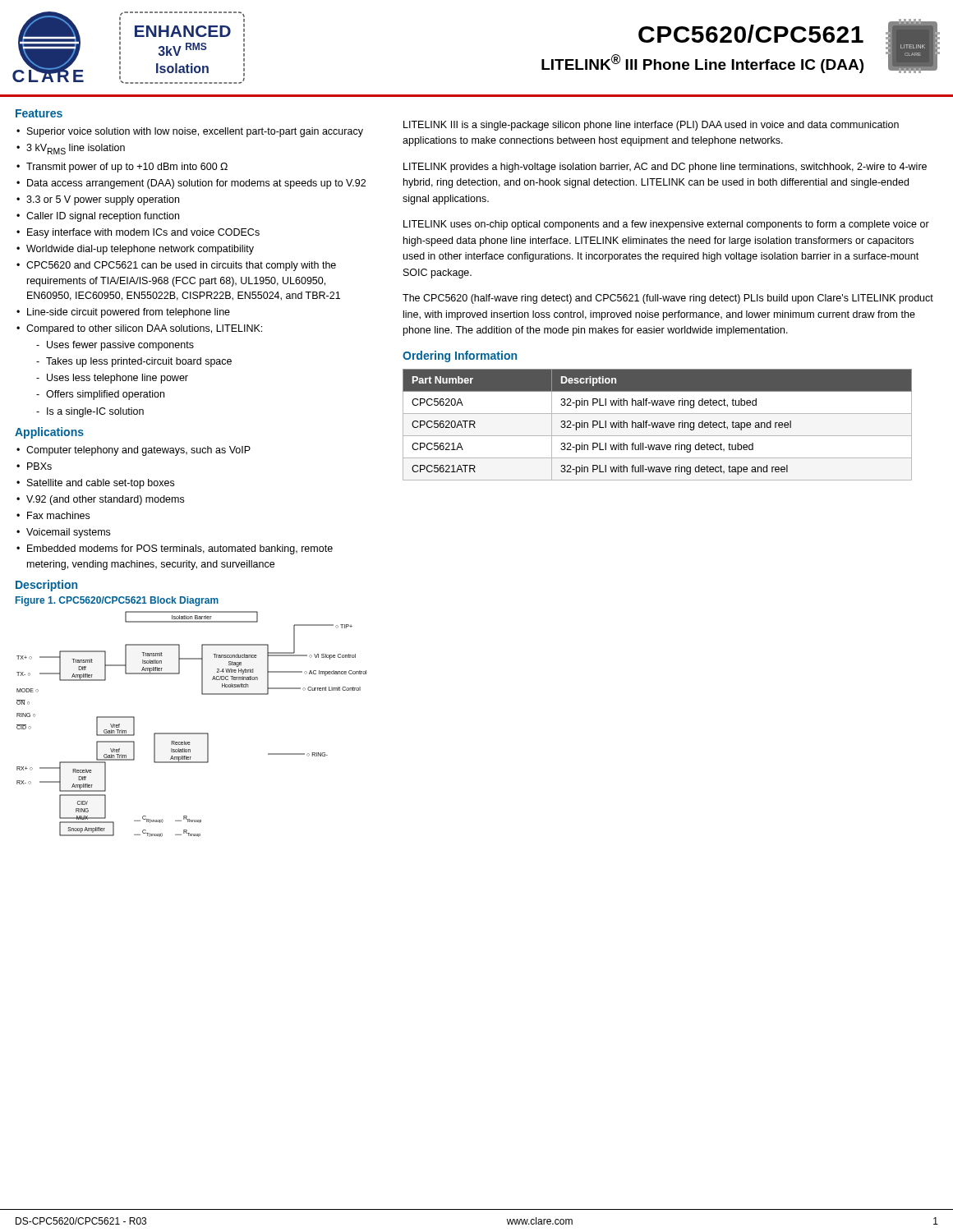
Task: Select the block starting "Line-side circuit powered from telephone line"
Action: click(128, 312)
